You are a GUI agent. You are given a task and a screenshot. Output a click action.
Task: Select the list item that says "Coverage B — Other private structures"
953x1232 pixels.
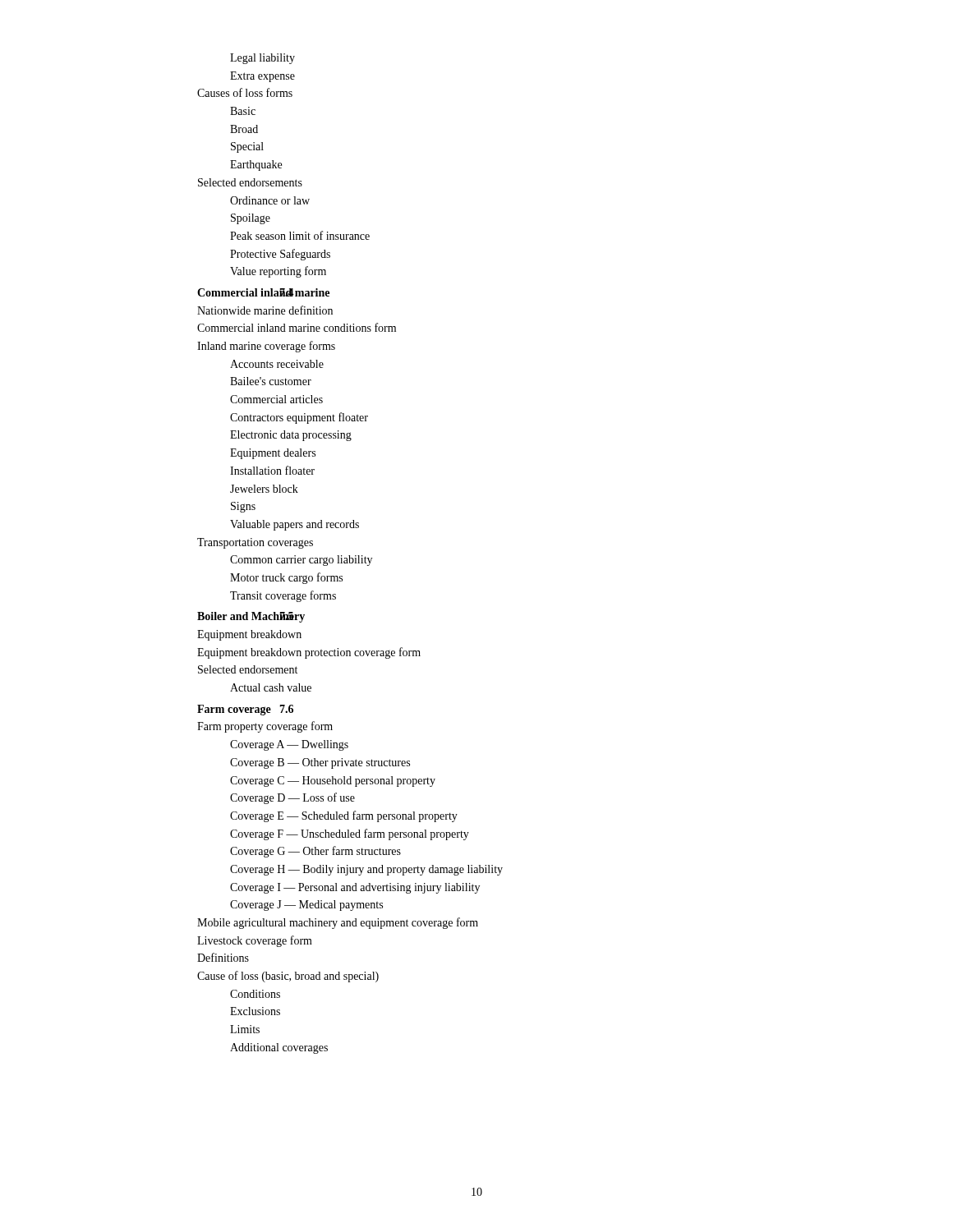click(320, 762)
